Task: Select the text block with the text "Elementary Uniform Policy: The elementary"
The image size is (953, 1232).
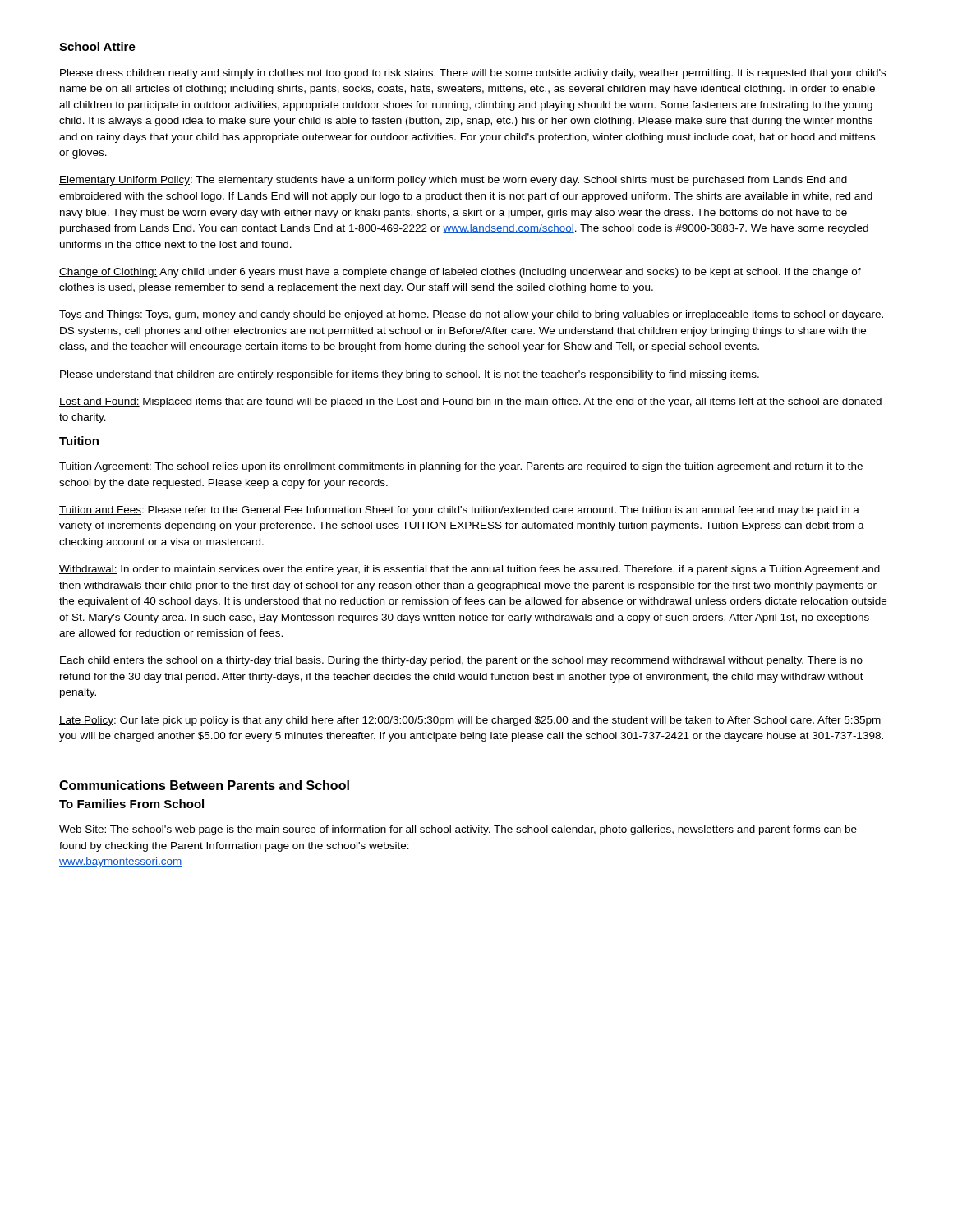Action: [x=473, y=212]
